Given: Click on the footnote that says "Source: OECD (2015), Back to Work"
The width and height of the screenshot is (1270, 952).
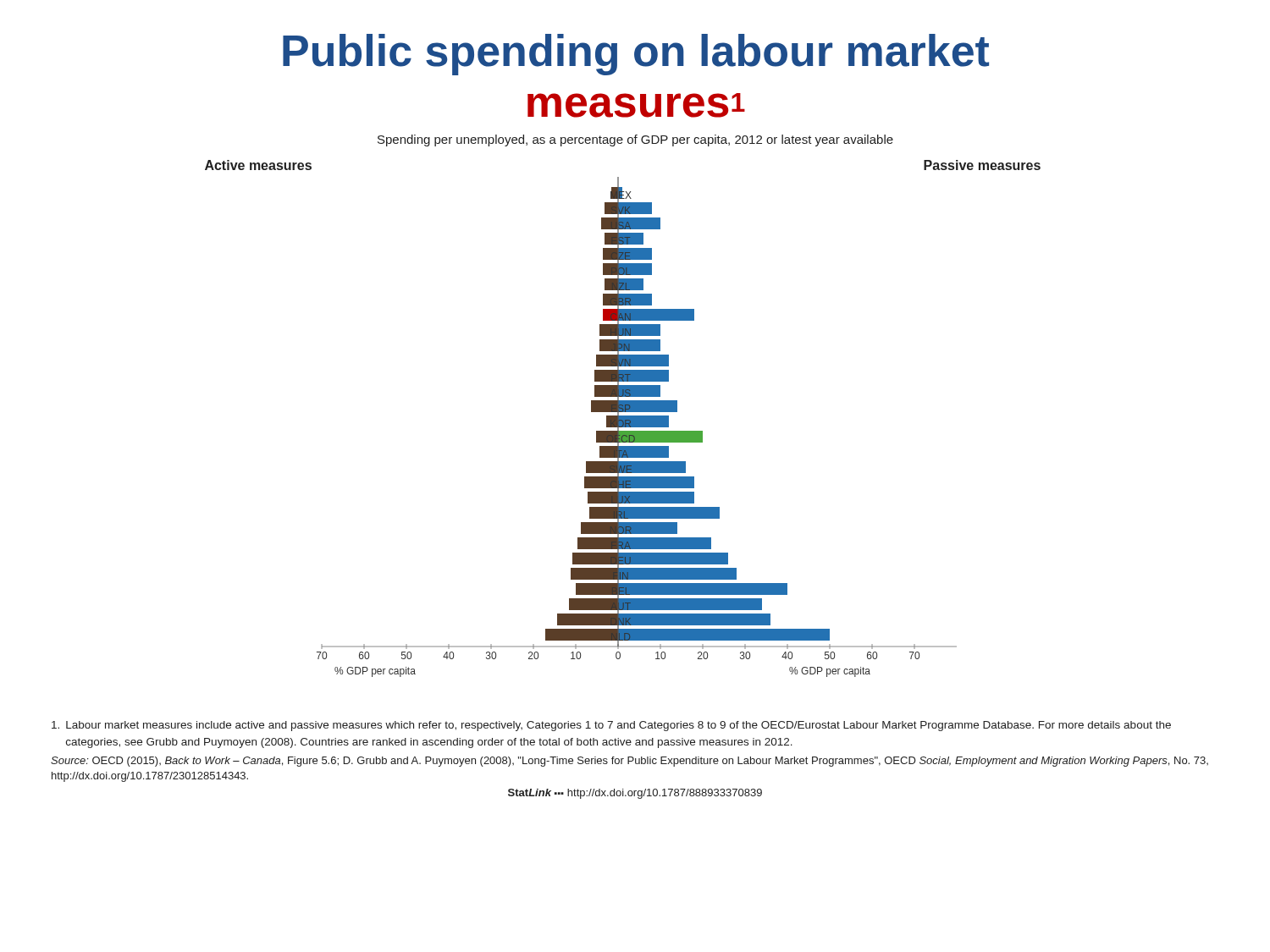Looking at the screenshot, I should click(x=630, y=768).
